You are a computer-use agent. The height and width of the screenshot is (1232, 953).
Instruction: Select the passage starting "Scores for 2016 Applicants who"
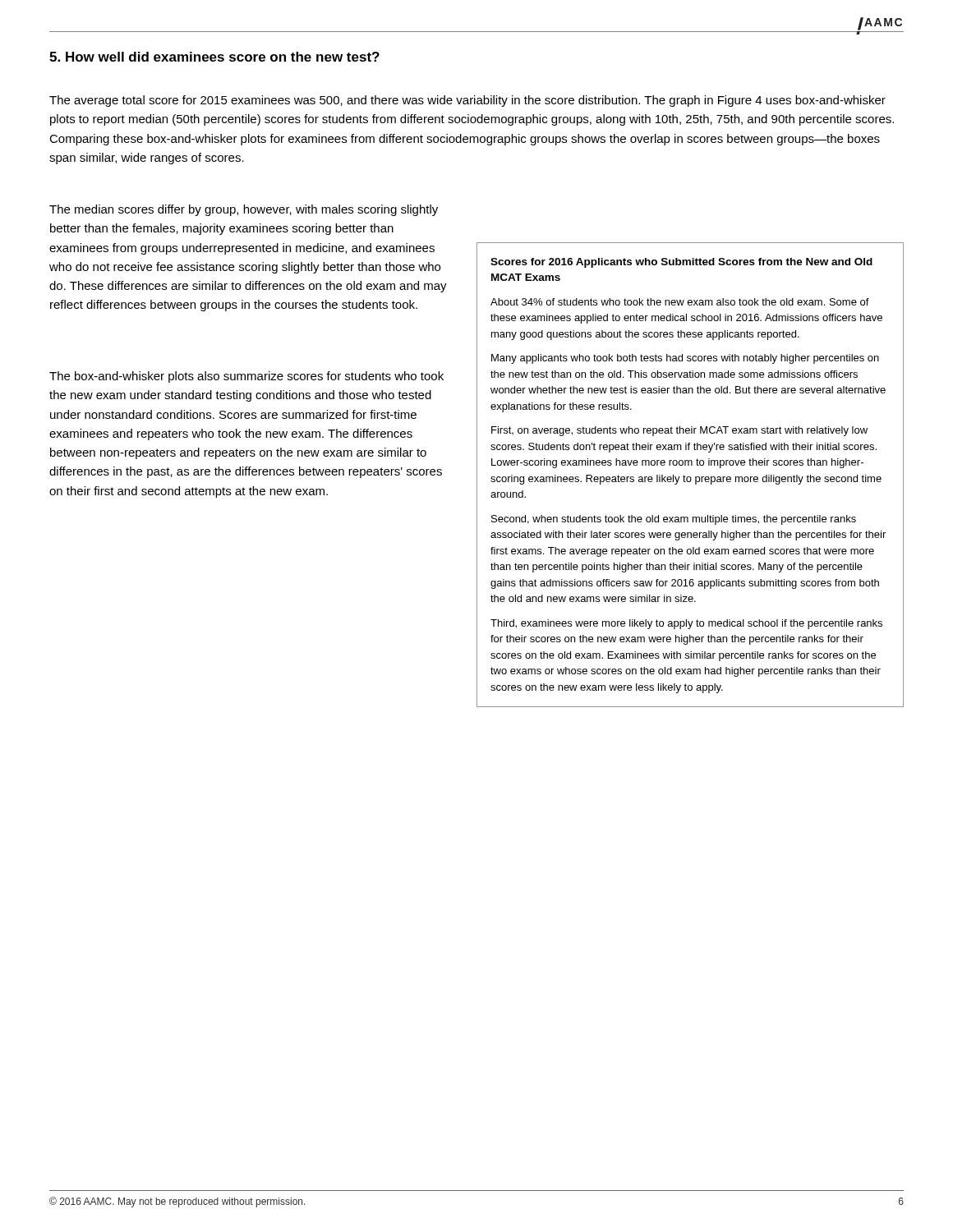point(690,475)
